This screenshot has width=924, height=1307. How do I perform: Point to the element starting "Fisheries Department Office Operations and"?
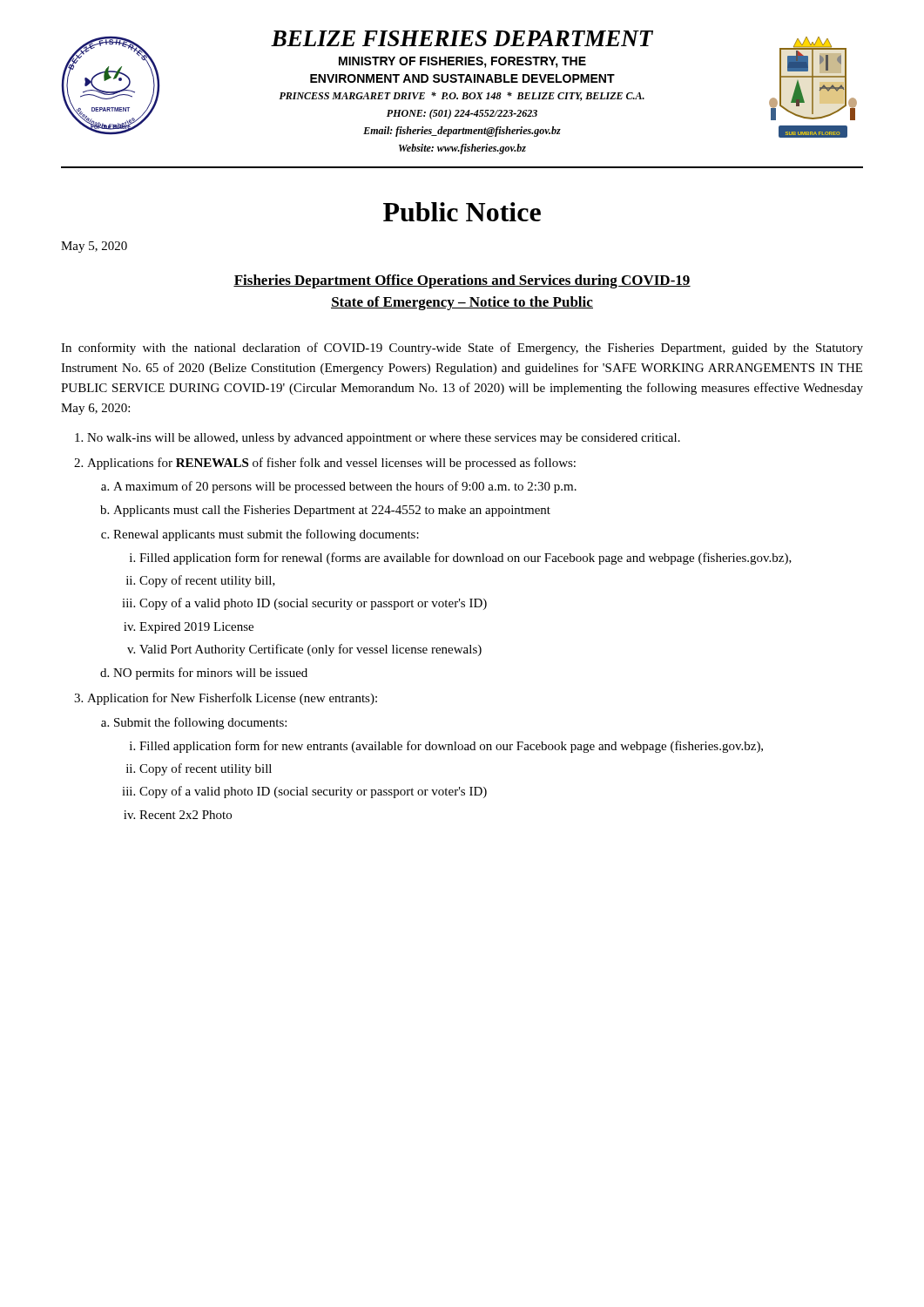pyautogui.click(x=462, y=291)
